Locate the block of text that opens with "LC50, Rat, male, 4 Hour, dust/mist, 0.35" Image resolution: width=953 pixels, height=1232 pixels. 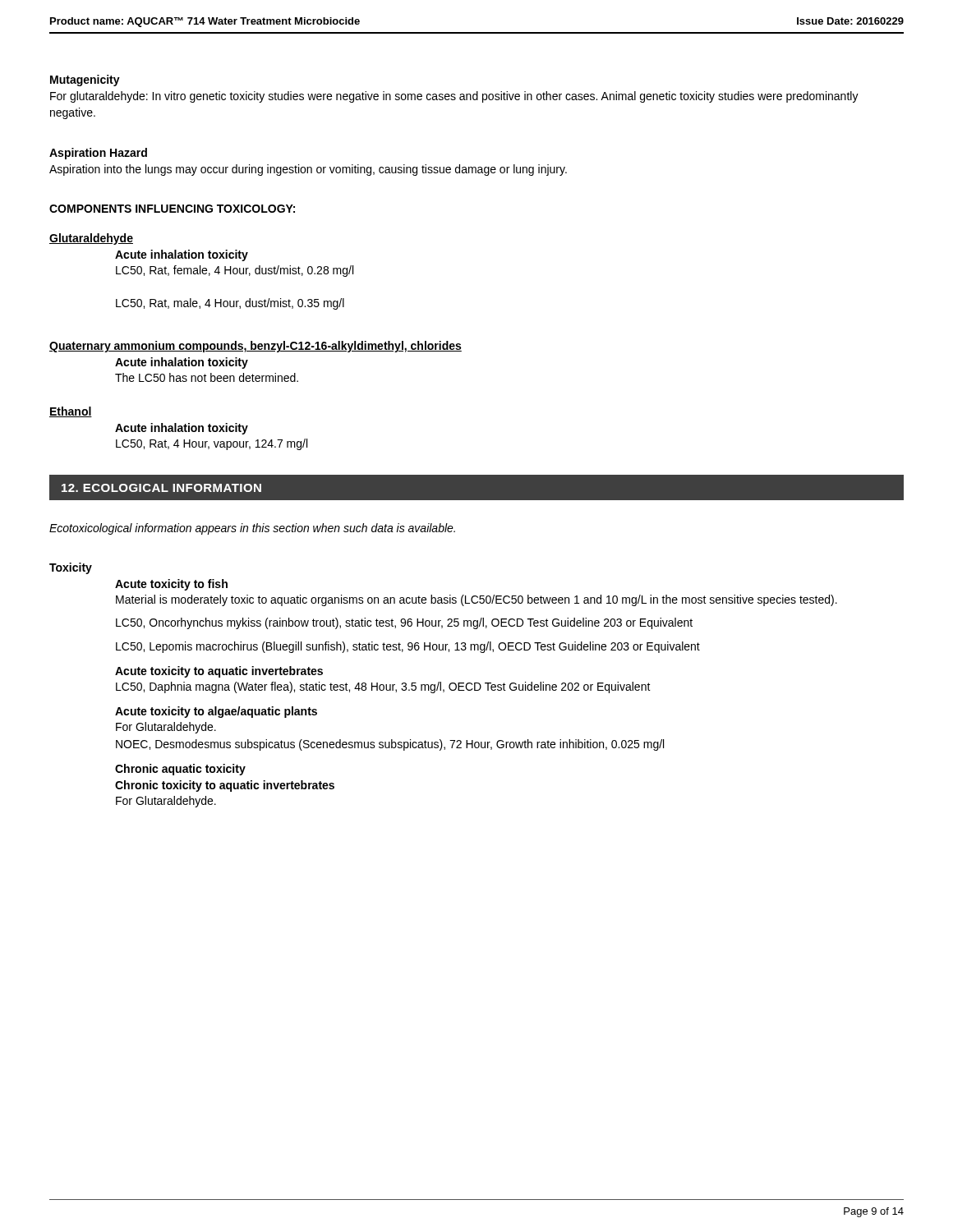pos(230,303)
